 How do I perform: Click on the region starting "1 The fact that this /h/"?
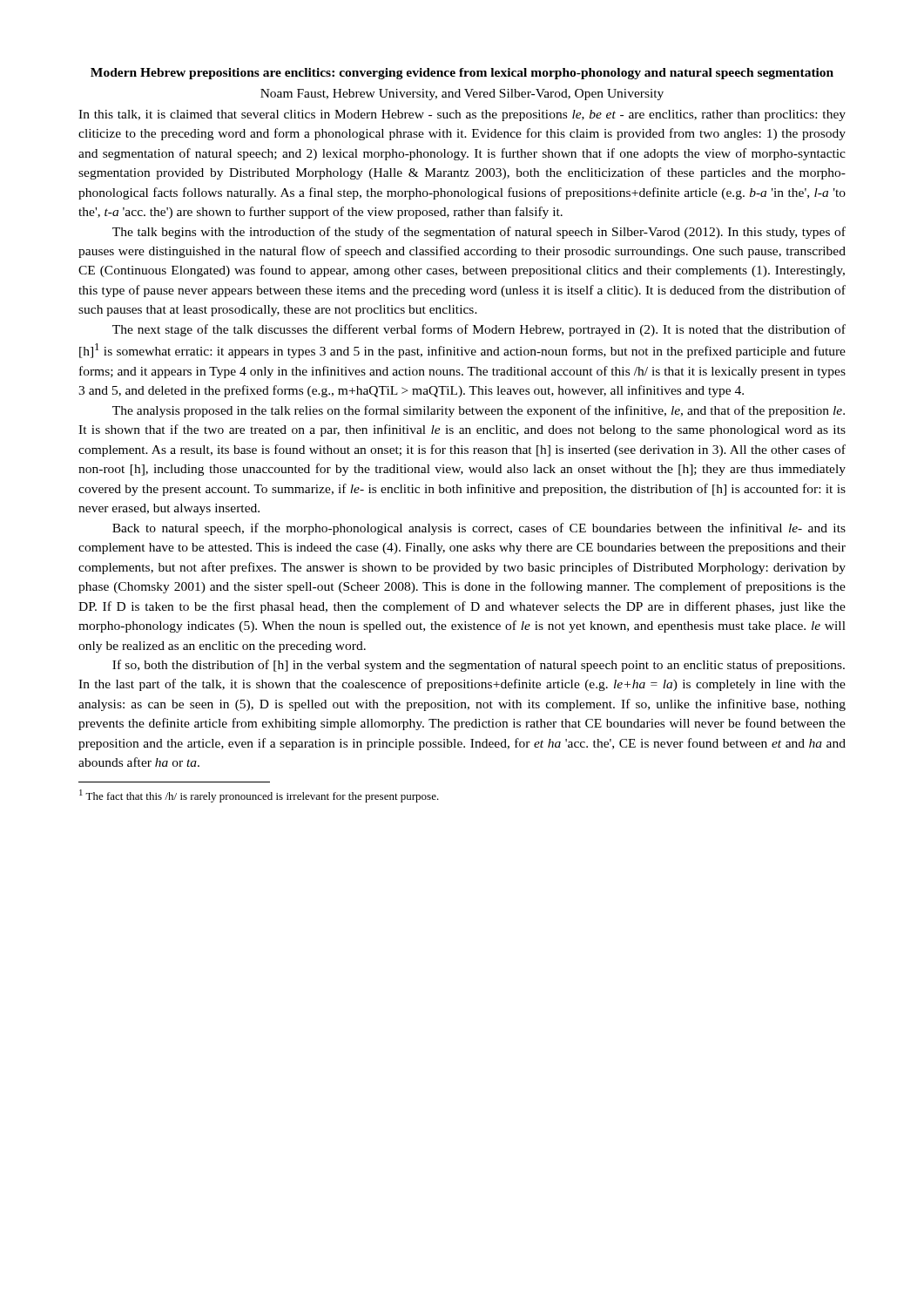(x=259, y=795)
